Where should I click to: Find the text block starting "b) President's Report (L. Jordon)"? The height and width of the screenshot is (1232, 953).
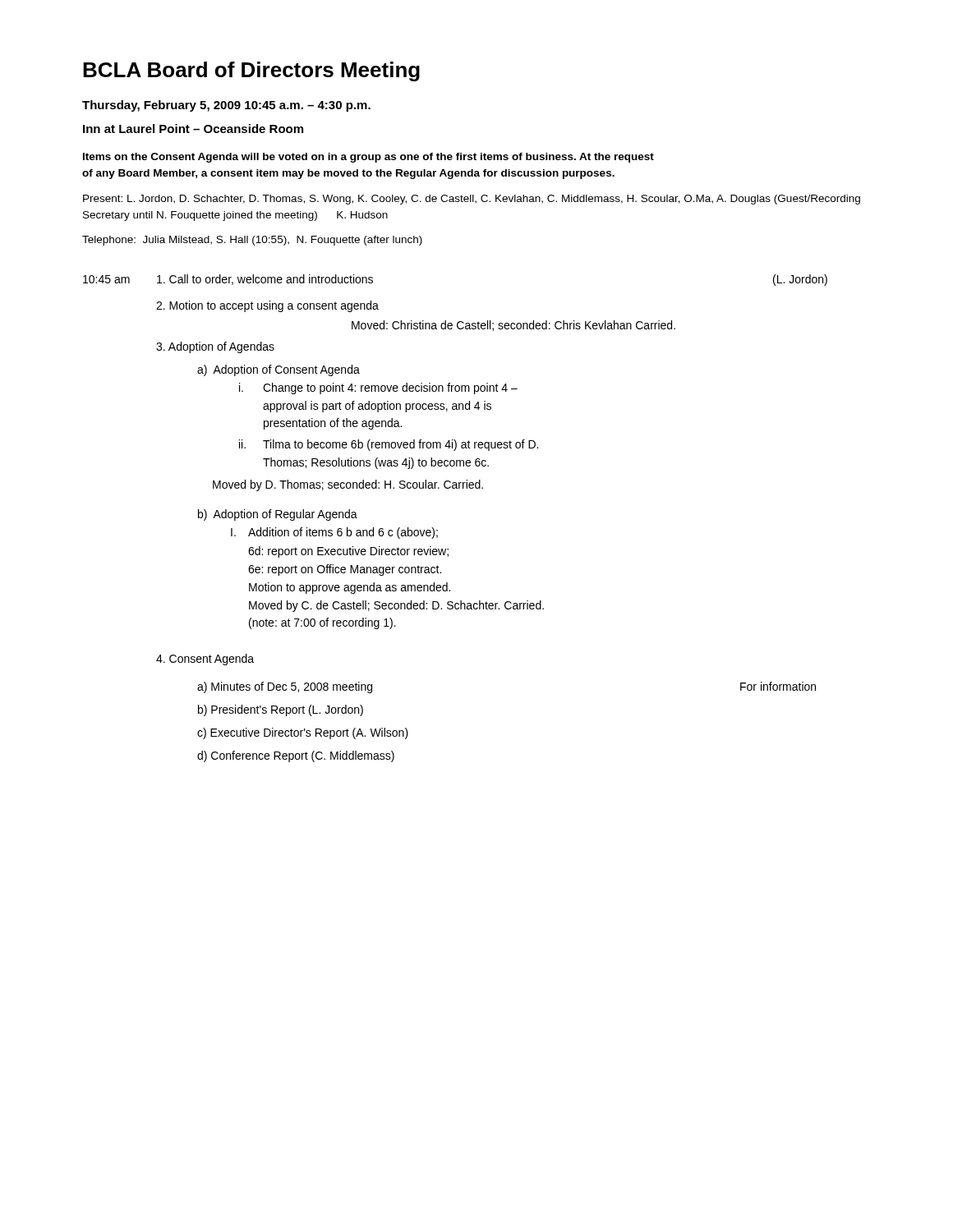[x=280, y=710]
